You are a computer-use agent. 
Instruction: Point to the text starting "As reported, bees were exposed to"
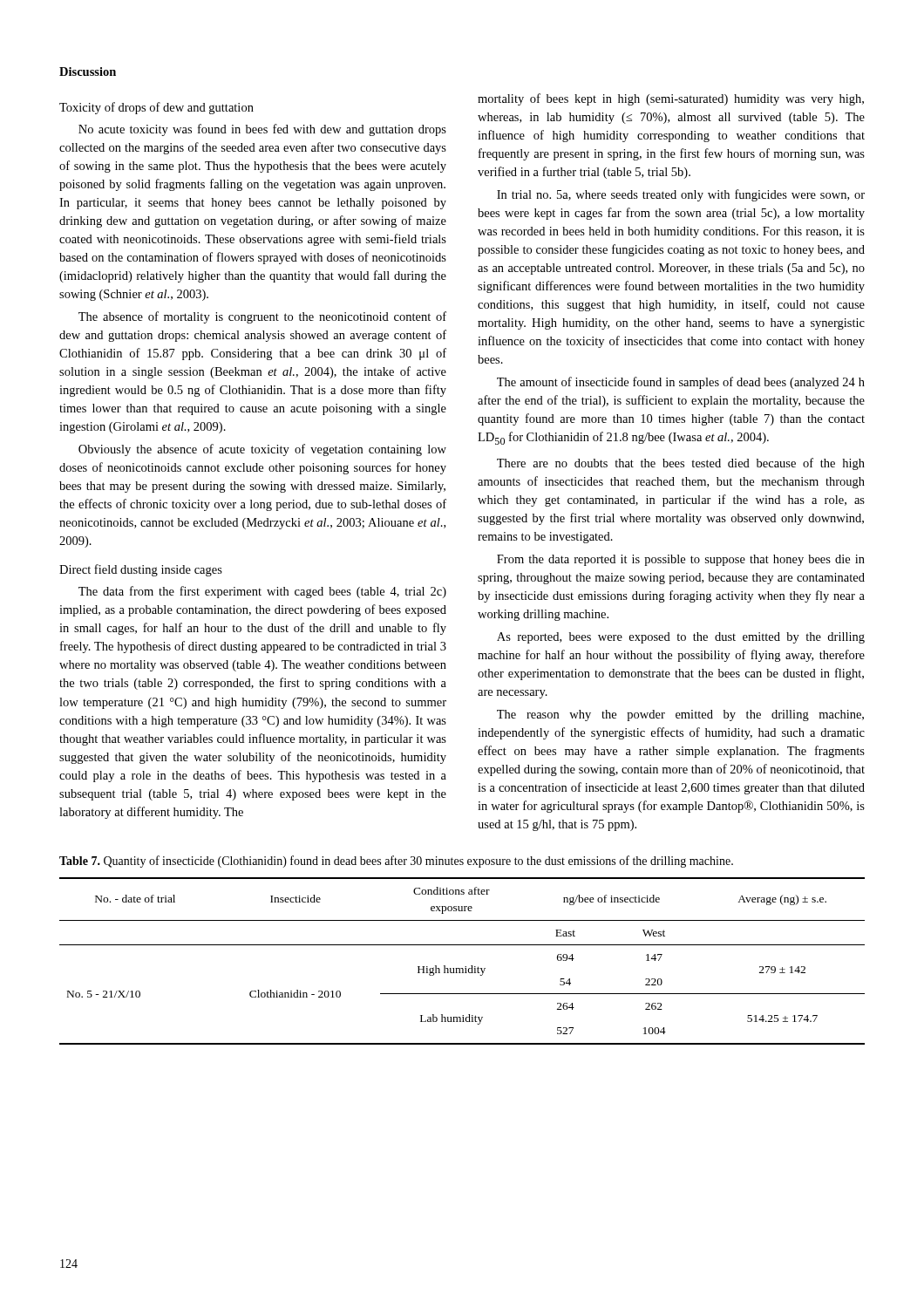(671, 664)
